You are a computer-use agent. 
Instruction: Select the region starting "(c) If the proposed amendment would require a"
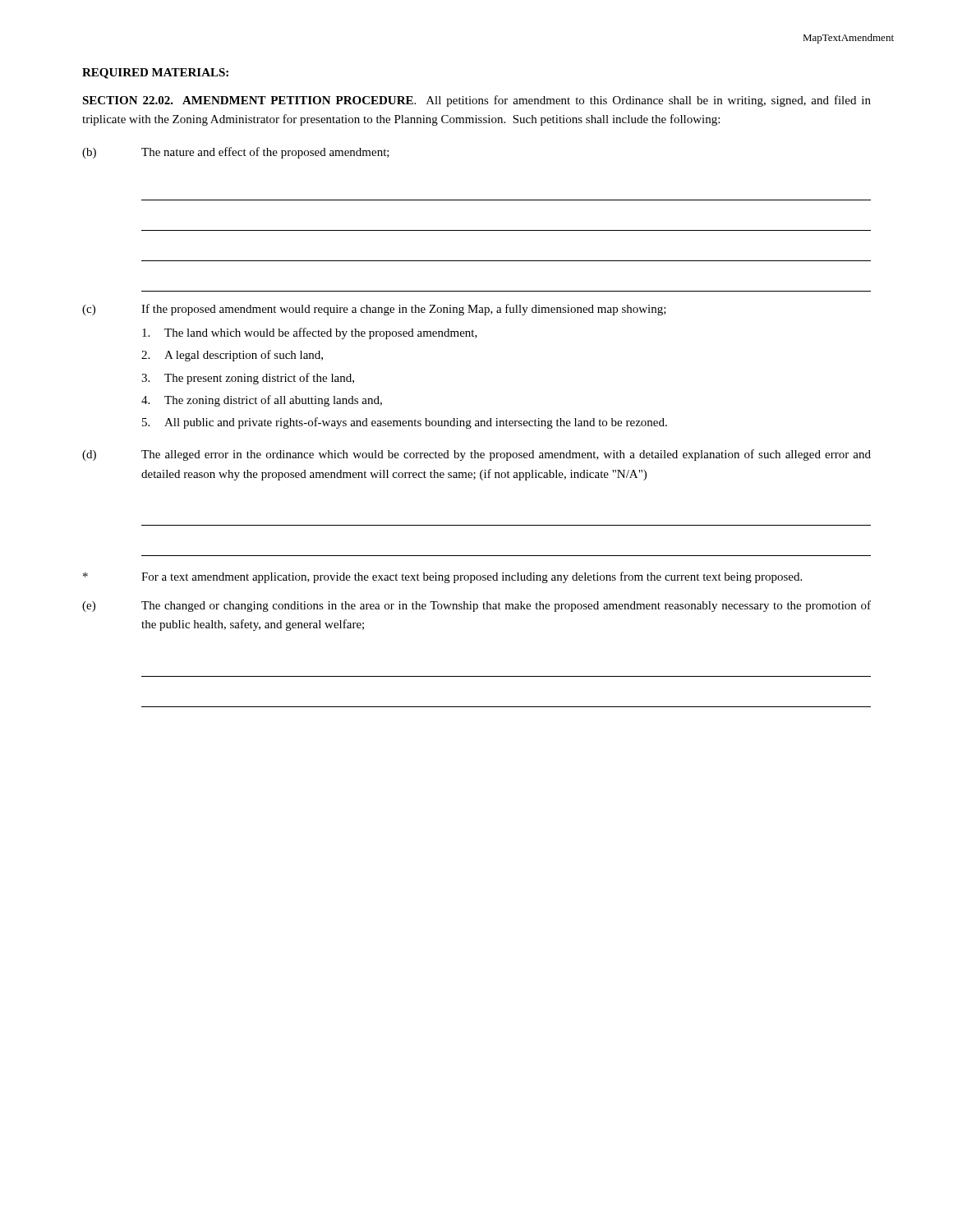tap(374, 310)
